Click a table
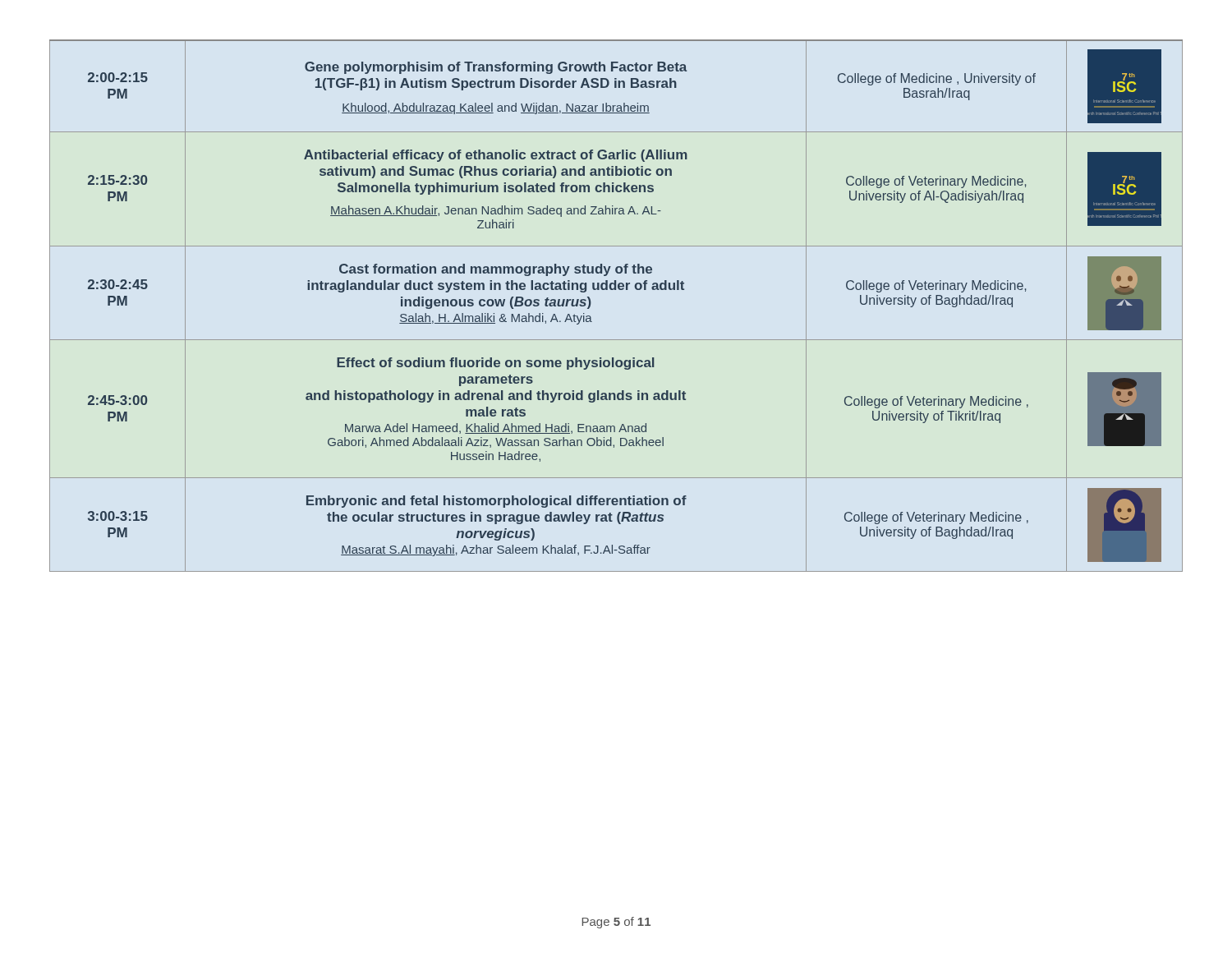The width and height of the screenshot is (1232, 953). 616,306
